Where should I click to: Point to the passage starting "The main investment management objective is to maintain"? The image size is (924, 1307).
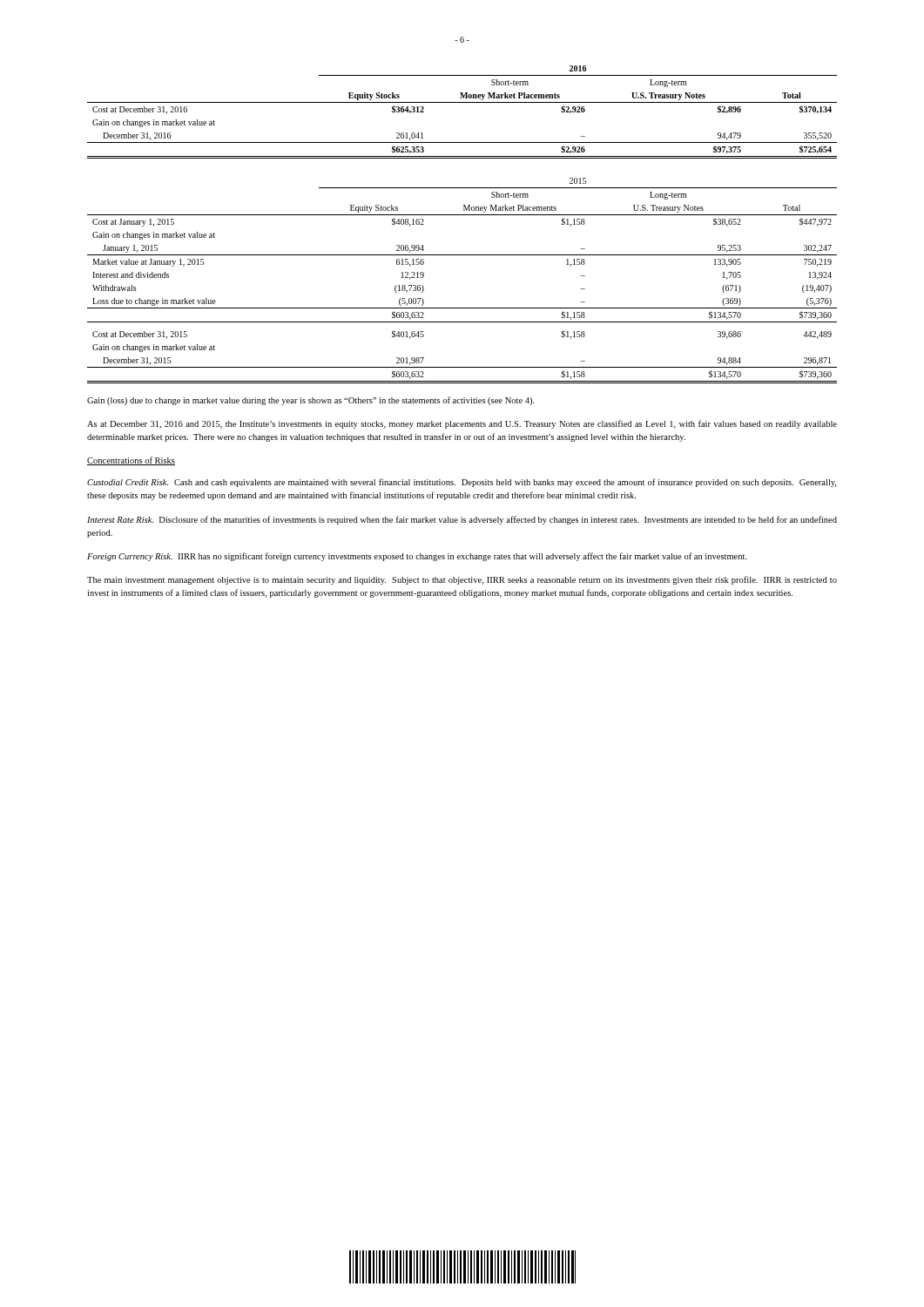(x=462, y=587)
